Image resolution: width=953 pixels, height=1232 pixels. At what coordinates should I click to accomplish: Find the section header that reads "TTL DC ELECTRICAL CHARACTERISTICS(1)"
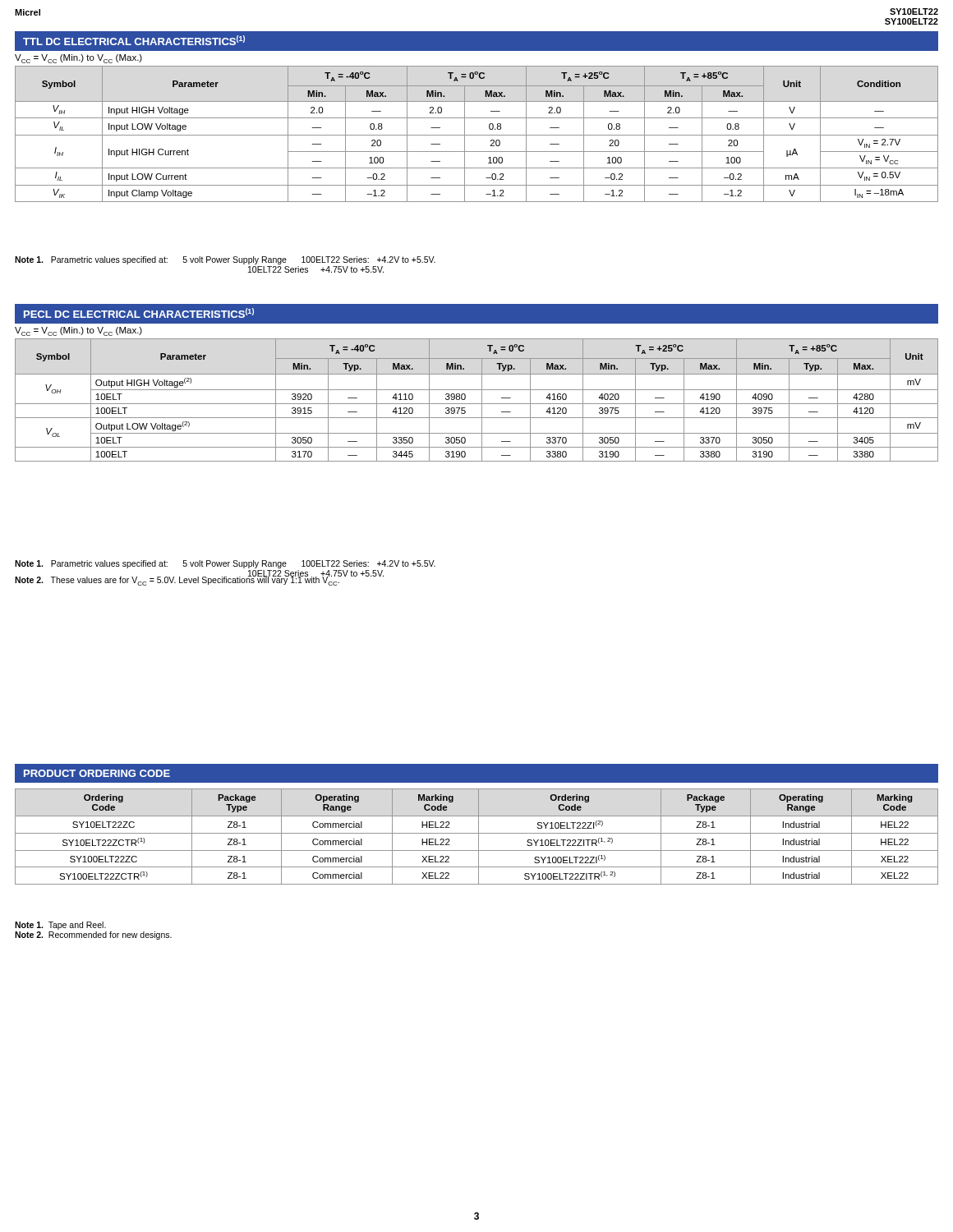click(134, 41)
